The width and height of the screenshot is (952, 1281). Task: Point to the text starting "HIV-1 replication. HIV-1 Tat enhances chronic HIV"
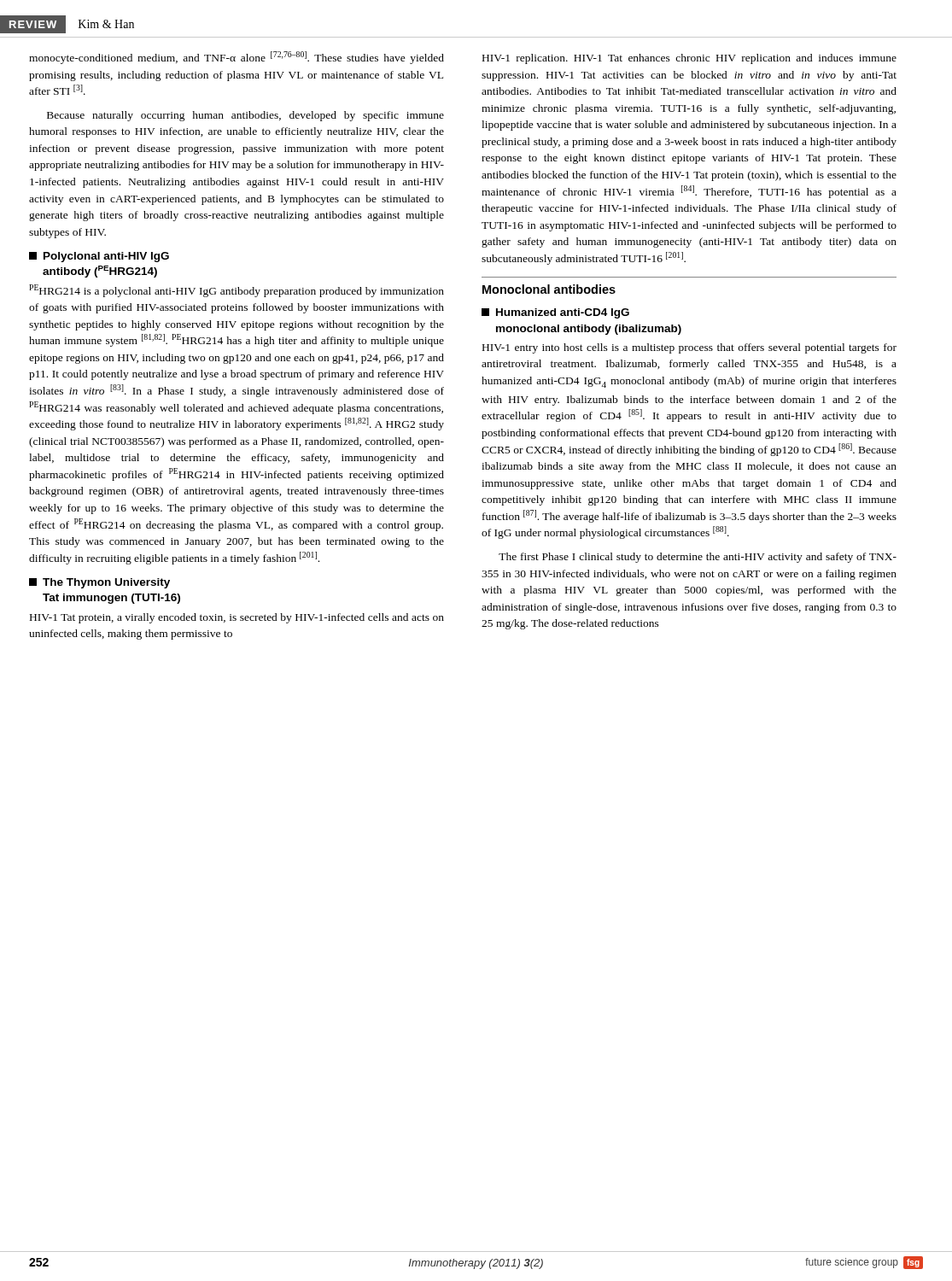(x=689, y=158)
